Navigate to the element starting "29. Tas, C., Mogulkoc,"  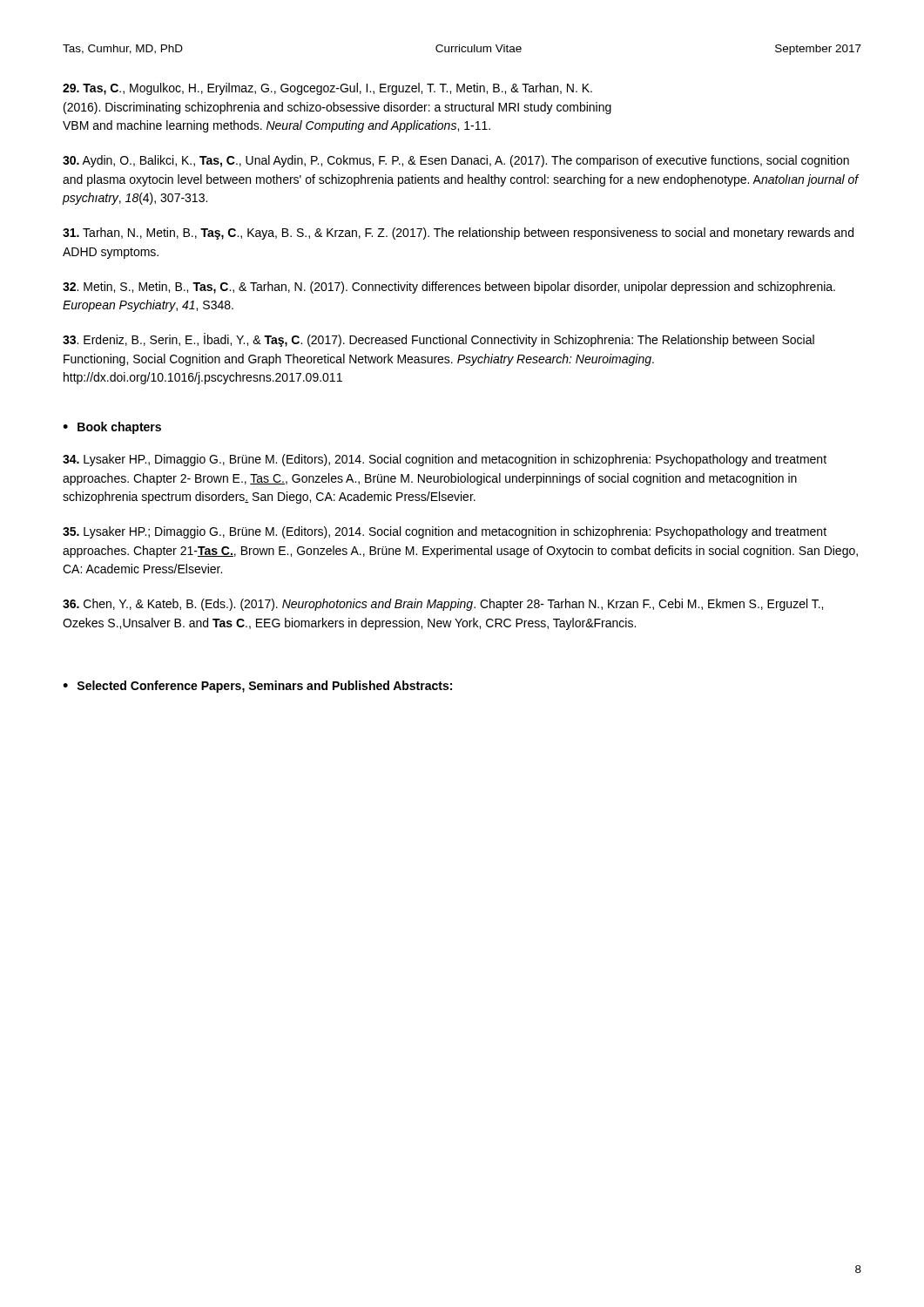(x=462, y=108)
